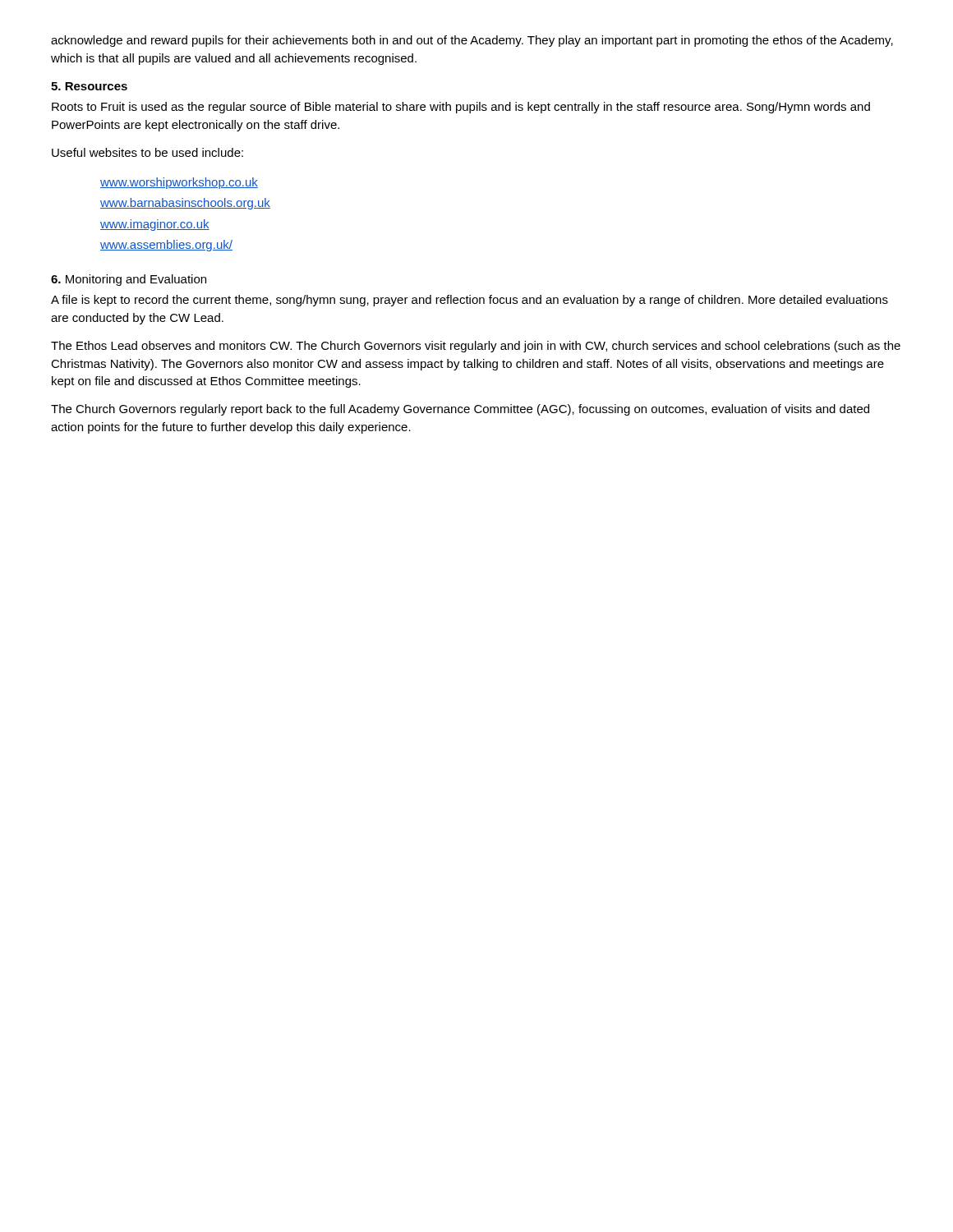Select the section header that reads "5. Resources"

[89, 86]
